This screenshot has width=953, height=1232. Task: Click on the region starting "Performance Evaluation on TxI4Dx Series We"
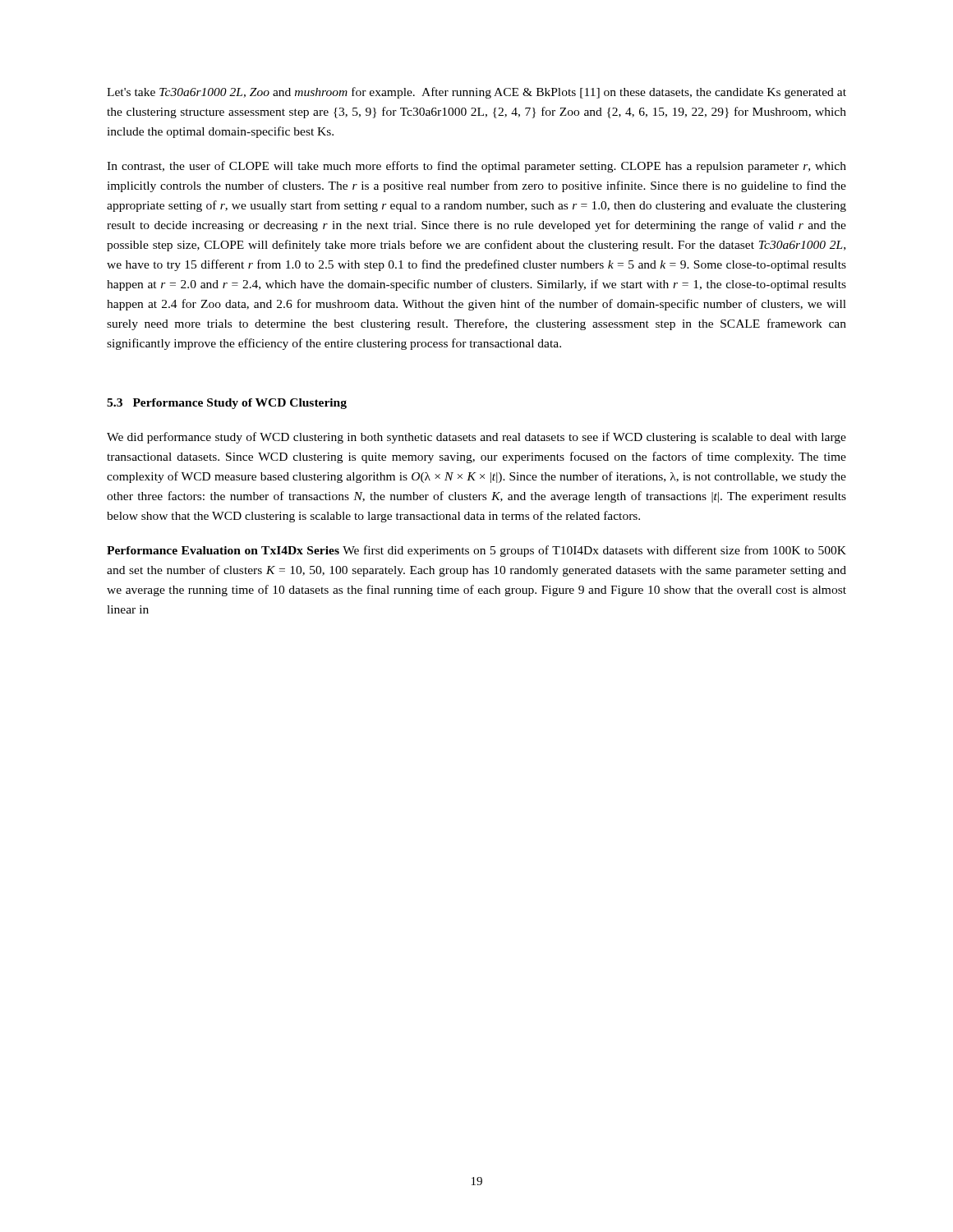[476, 580]
